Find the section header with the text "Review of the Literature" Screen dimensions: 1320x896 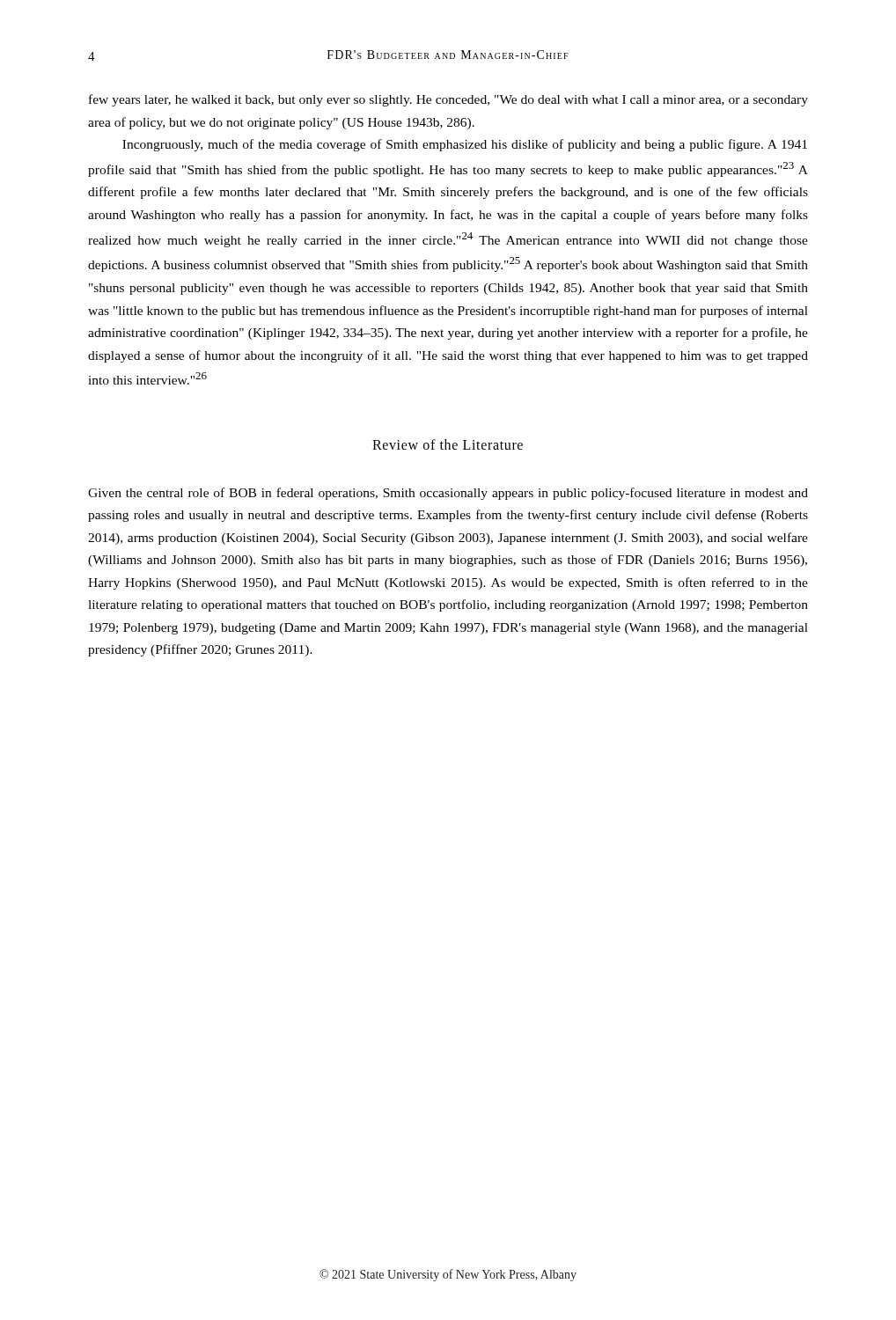(448, 445)
